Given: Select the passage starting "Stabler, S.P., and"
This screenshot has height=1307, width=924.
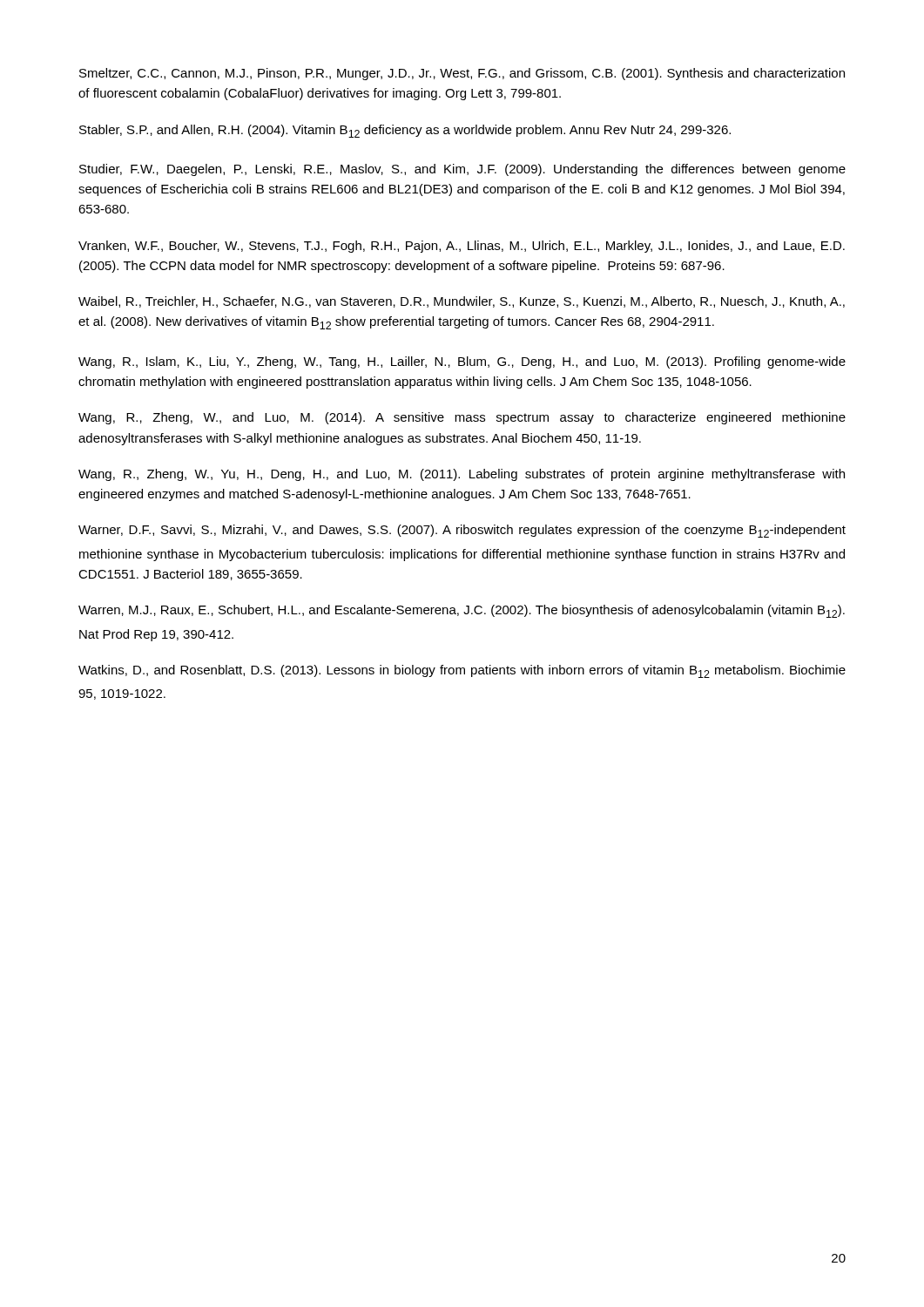Looking at the screenshot, I should pyautogui.click(x=405, y=131).
